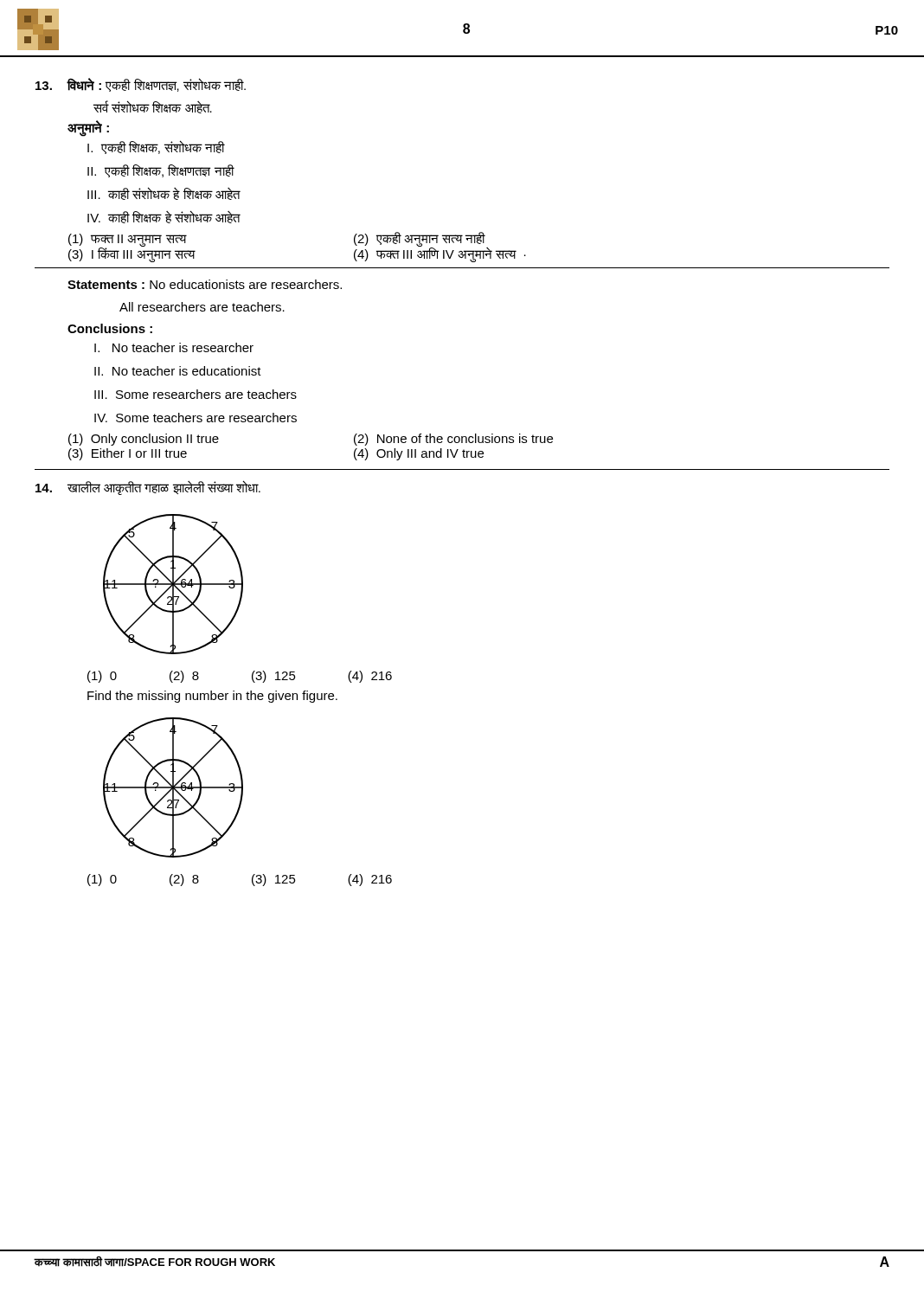Point to the block beginning "(1) Only conclusion II true (2) None of"
Viewport: 924px width, 1298px height.
[x=143, y=439]
